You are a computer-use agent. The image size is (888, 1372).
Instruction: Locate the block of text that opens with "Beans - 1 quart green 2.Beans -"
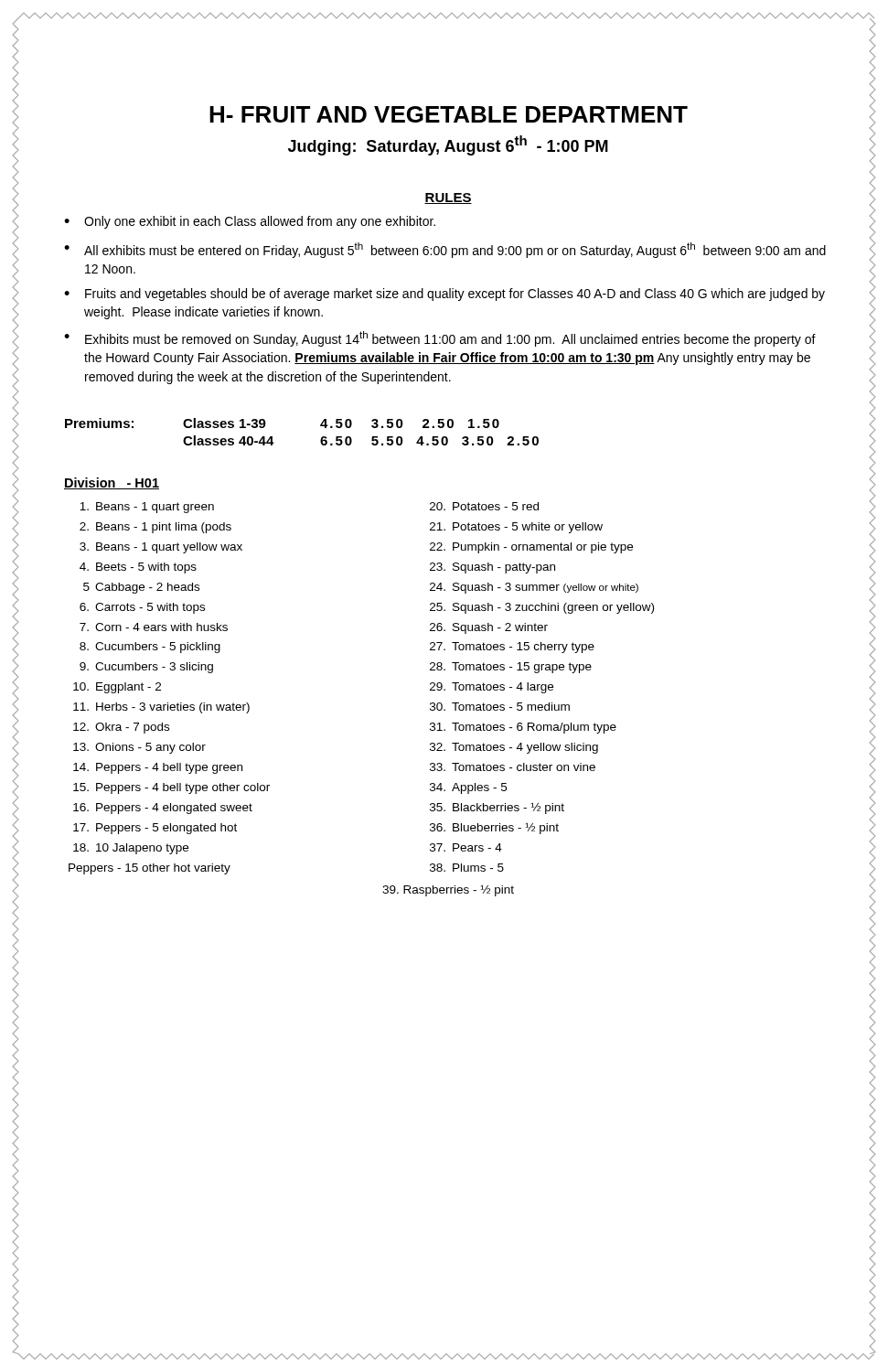click(x=434, y=688)
